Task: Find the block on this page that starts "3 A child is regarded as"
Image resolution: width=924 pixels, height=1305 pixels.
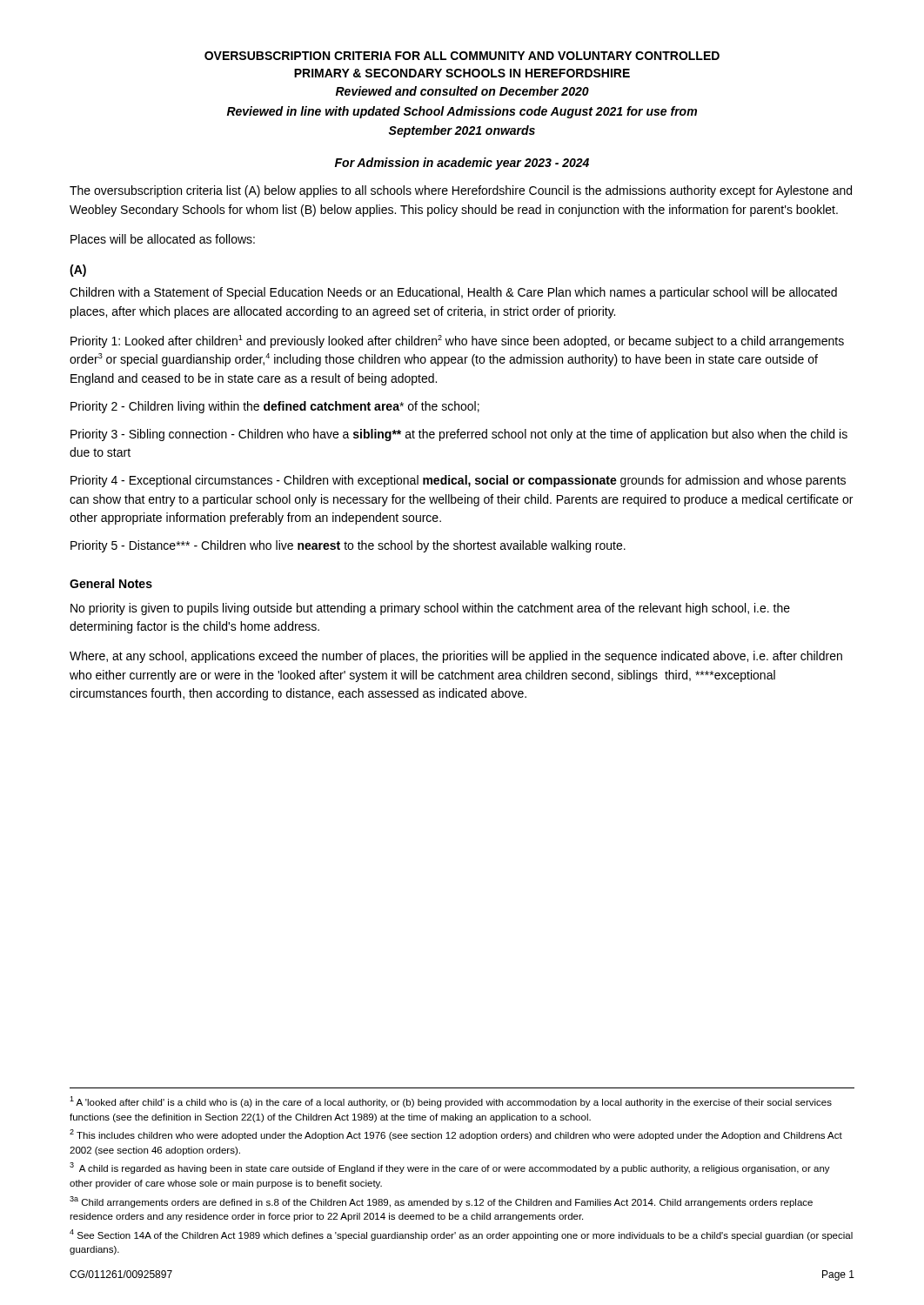Action: pyautogui.click(x=450, y=1175)
